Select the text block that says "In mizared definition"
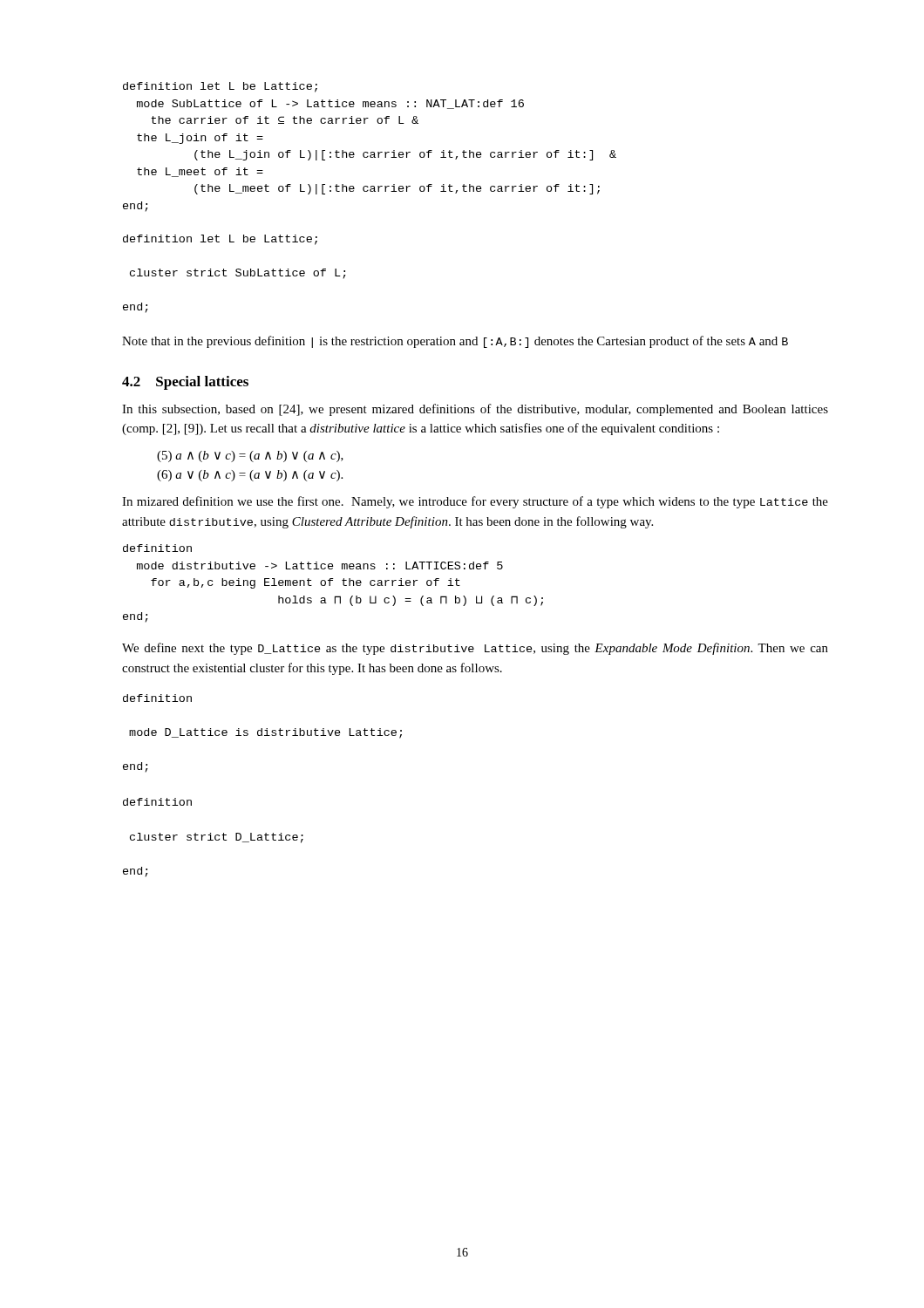924x1308 pixels. 475,512
